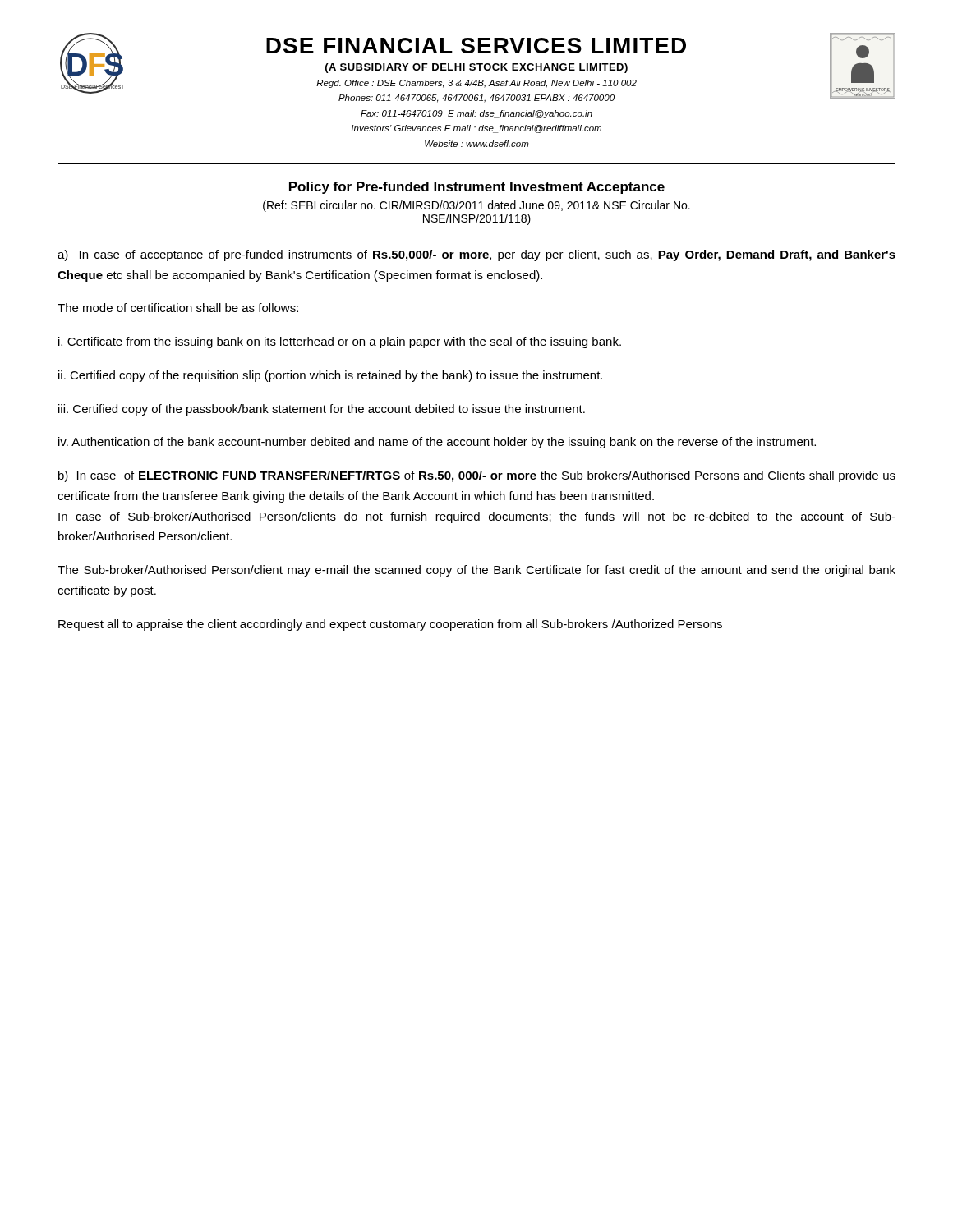The image size is (953, 1232).
Task: Select the text block that reads "b) In case of ELECTRONIC FUND TRANSFER/NEFT/RTGS of"
Action: pyautogui.click(x=476, y=506)
